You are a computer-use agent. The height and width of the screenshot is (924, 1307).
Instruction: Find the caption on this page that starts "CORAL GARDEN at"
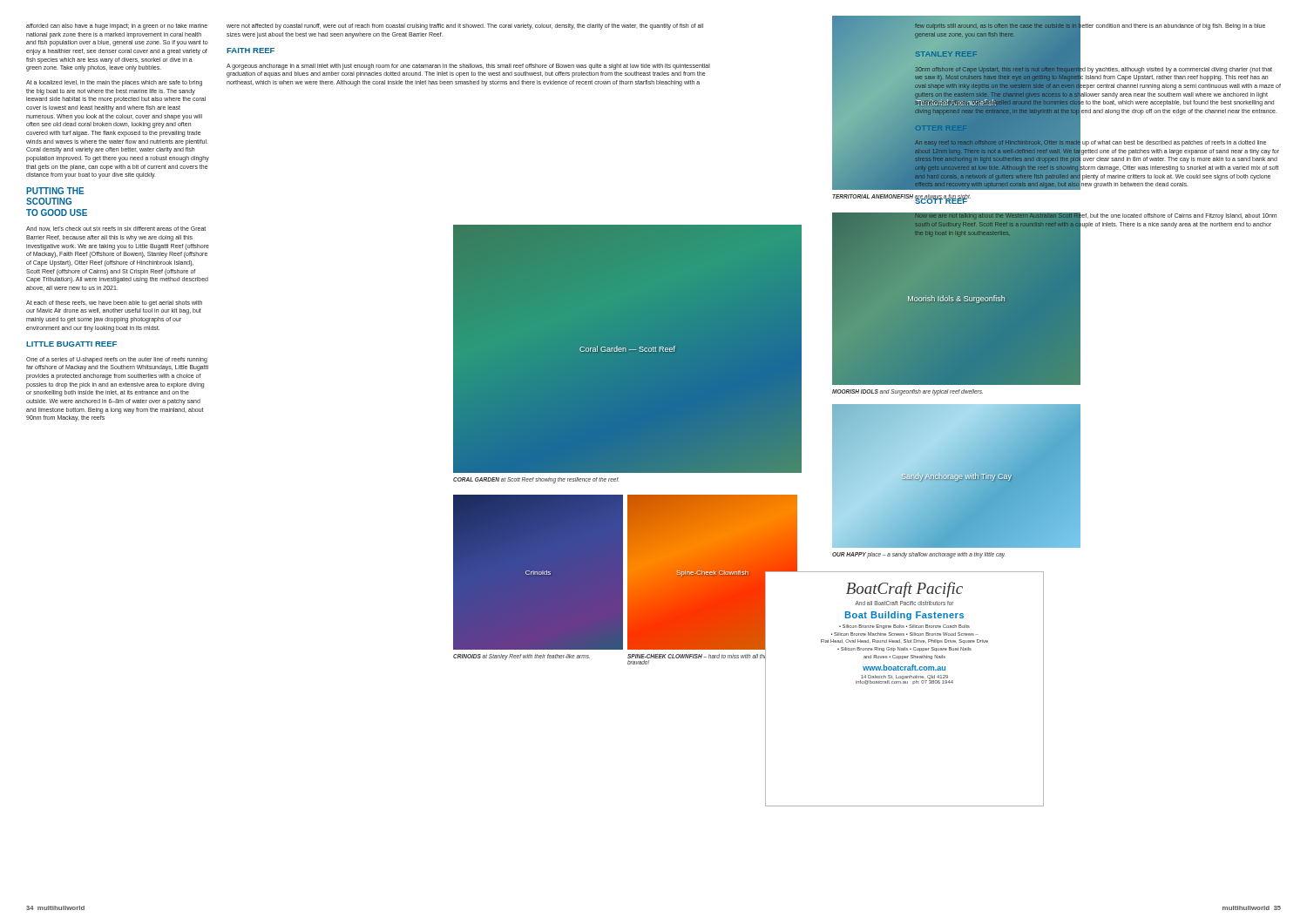tap(625, 479)
